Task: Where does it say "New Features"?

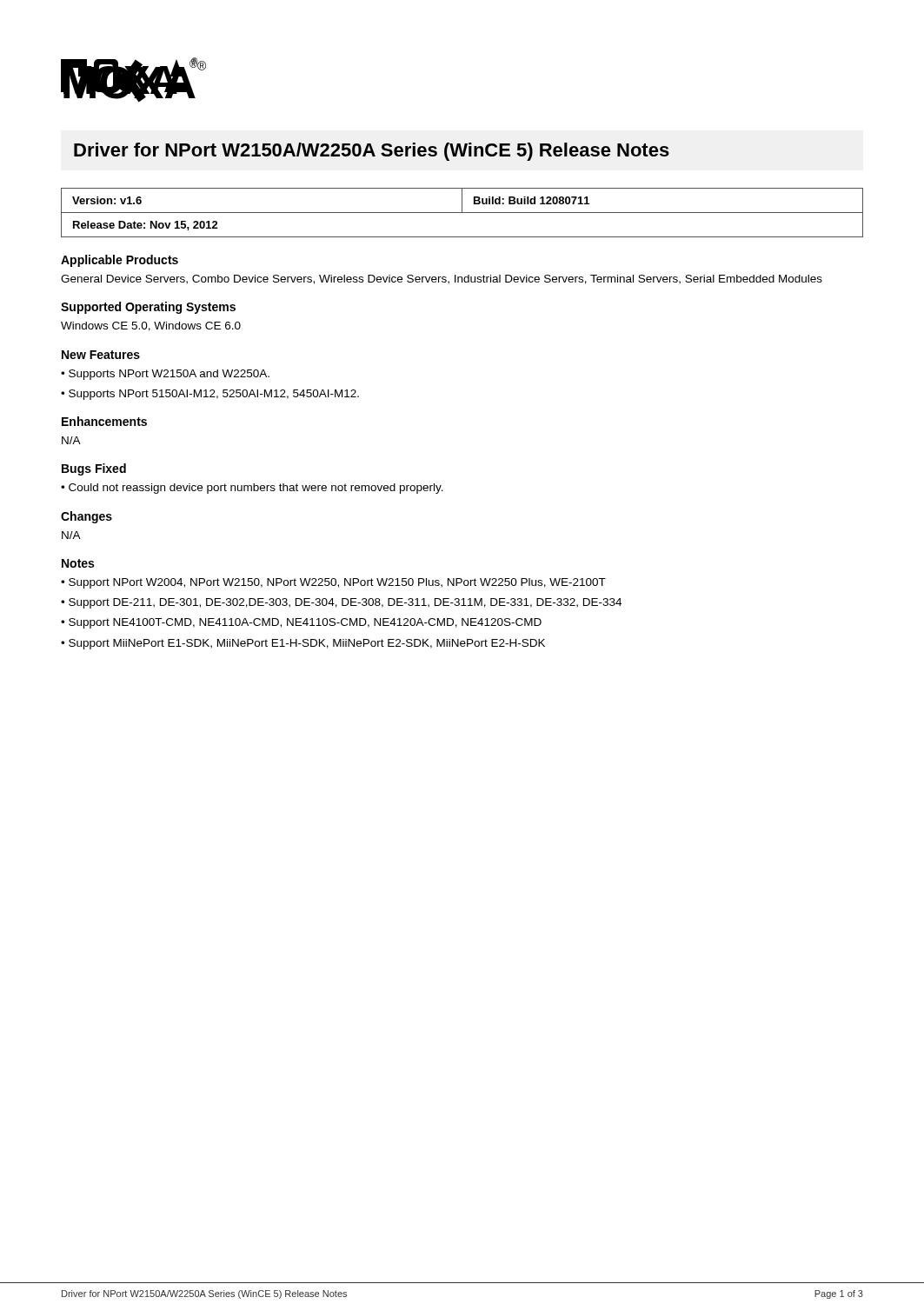Action: click(x=100, y=354)
